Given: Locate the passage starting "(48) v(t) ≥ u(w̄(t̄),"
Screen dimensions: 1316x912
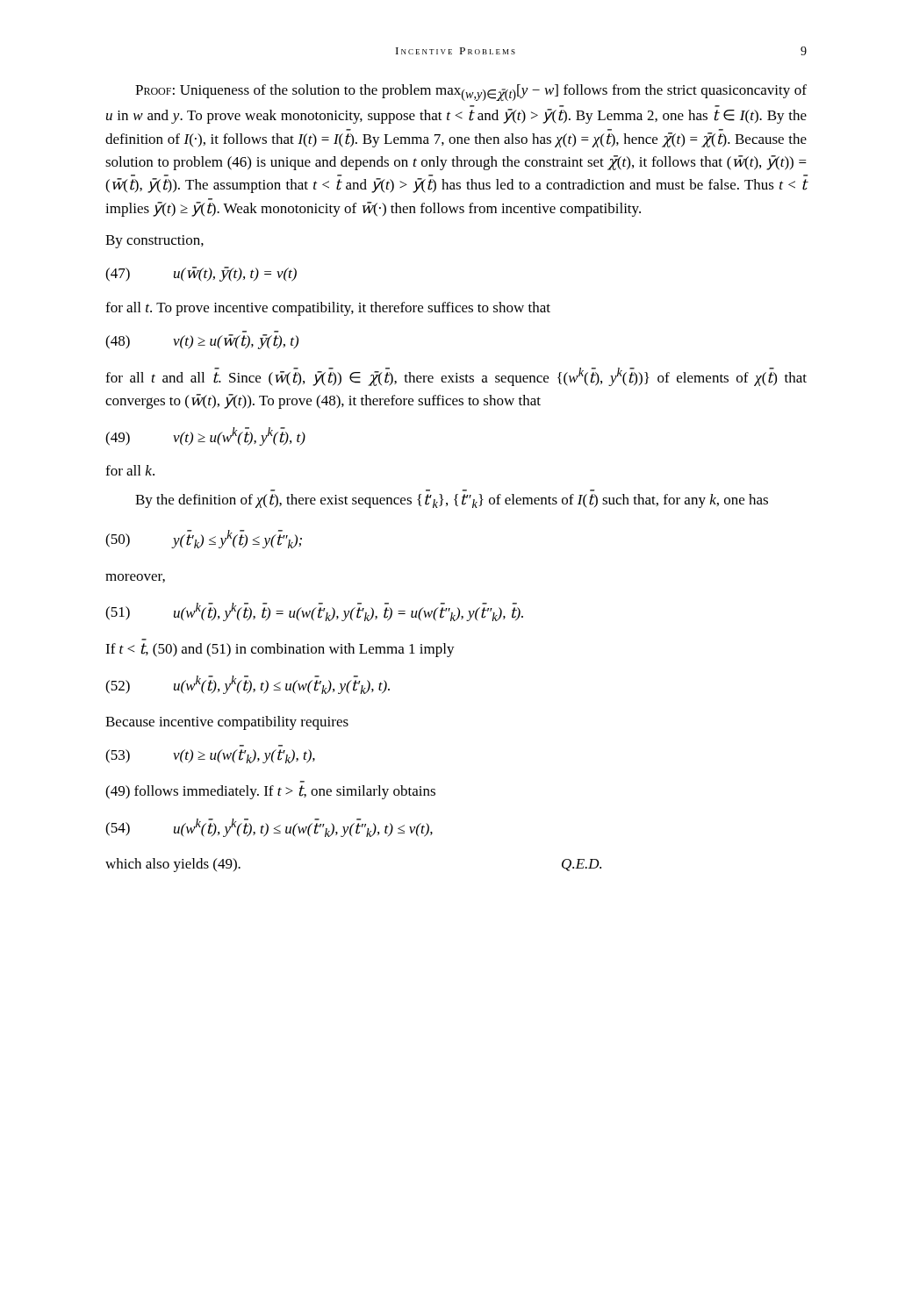Looking at the screenshot, I should [202, 342].
